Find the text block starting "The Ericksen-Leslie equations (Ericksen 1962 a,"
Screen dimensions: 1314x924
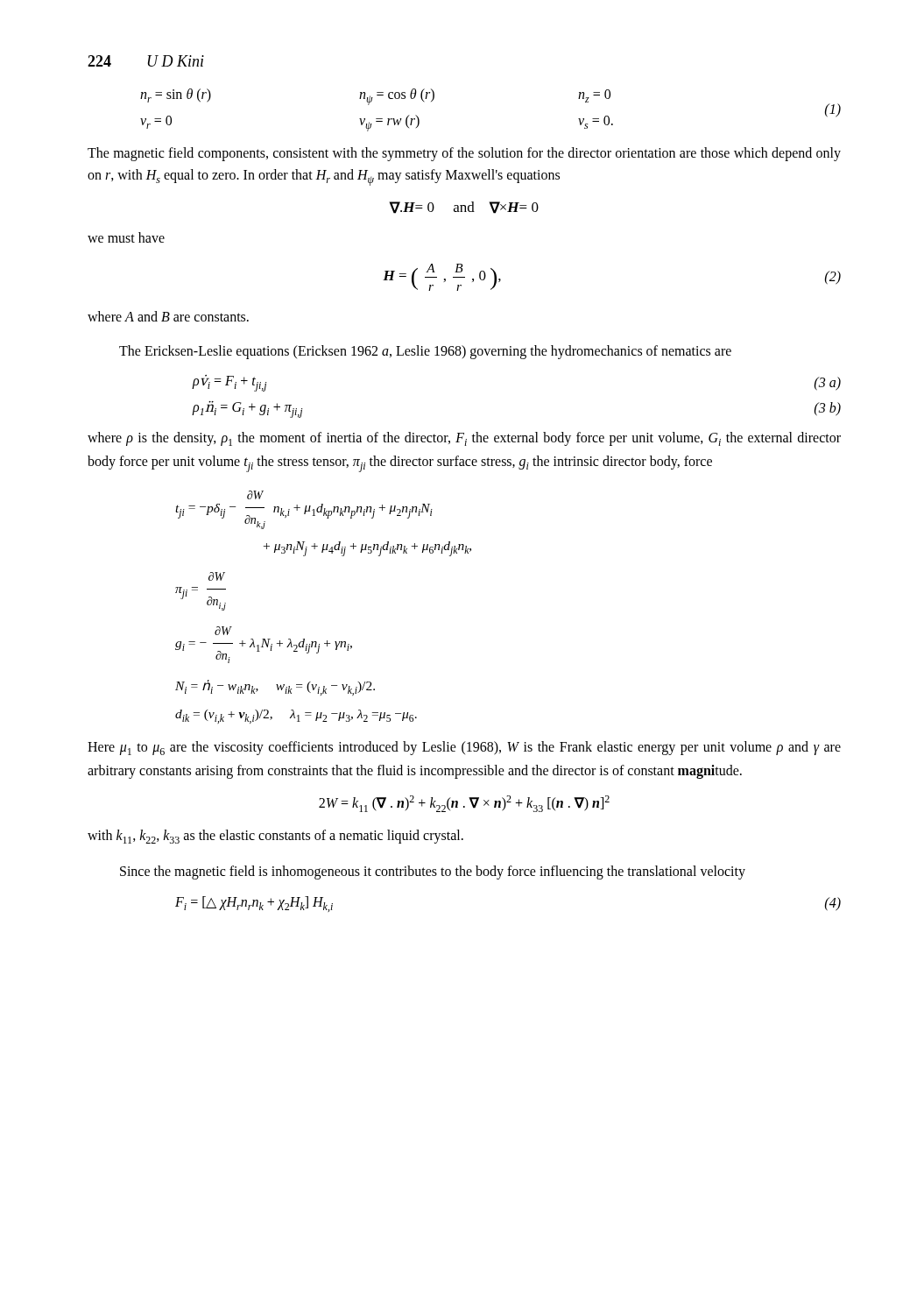coord(425,350)
